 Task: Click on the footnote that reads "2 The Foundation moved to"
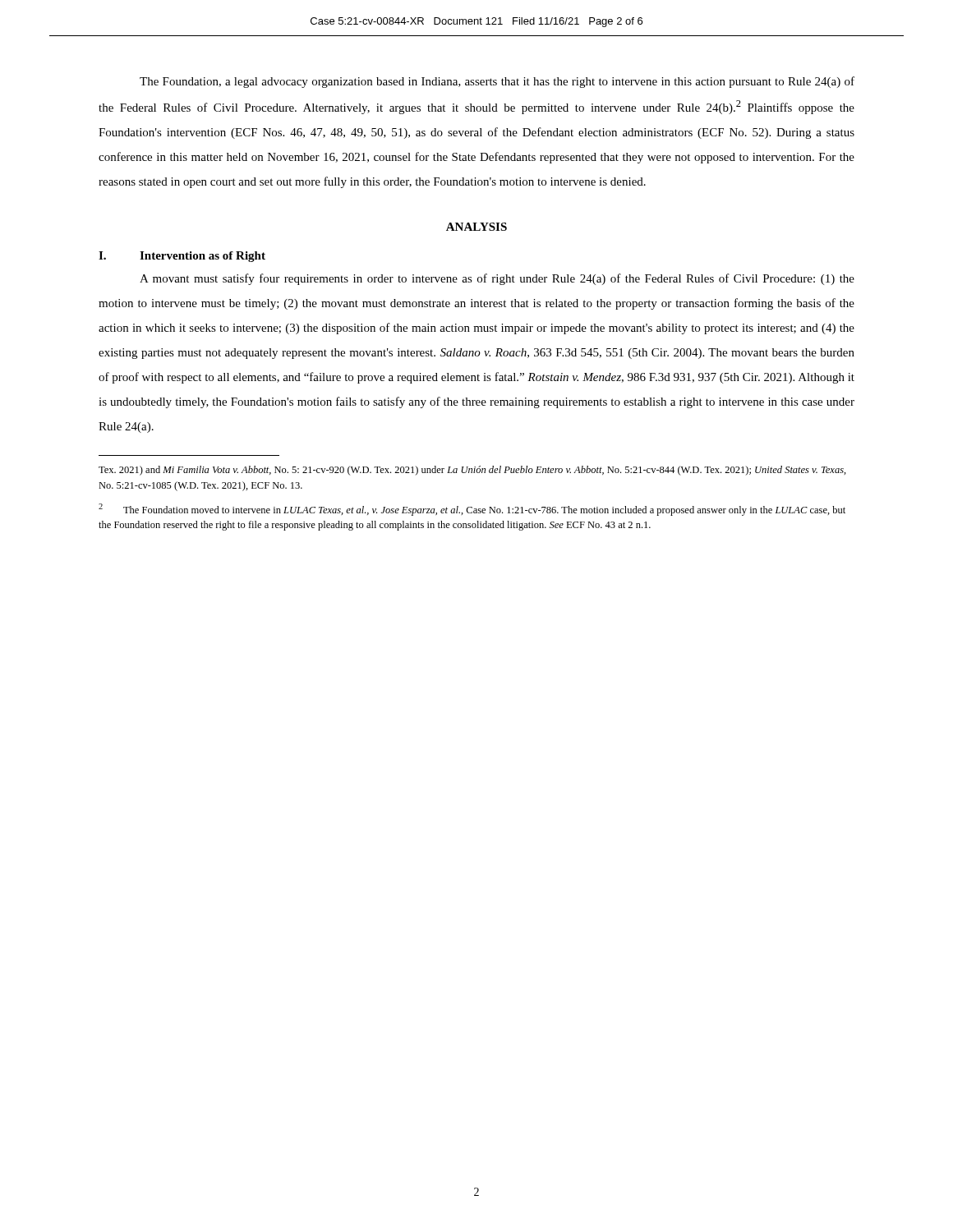tap(472, 516)
